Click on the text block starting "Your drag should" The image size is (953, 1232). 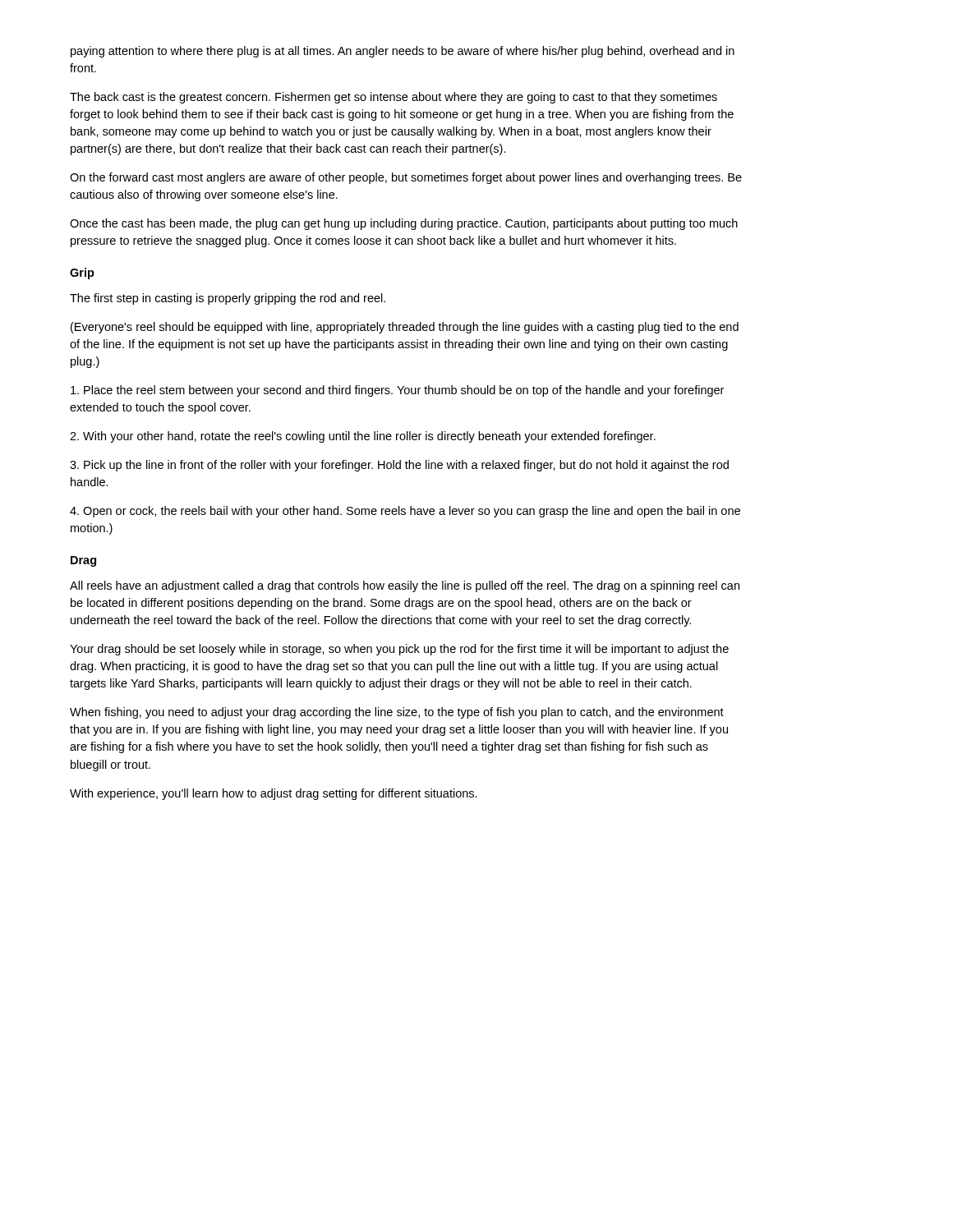[x=399, y=666]
